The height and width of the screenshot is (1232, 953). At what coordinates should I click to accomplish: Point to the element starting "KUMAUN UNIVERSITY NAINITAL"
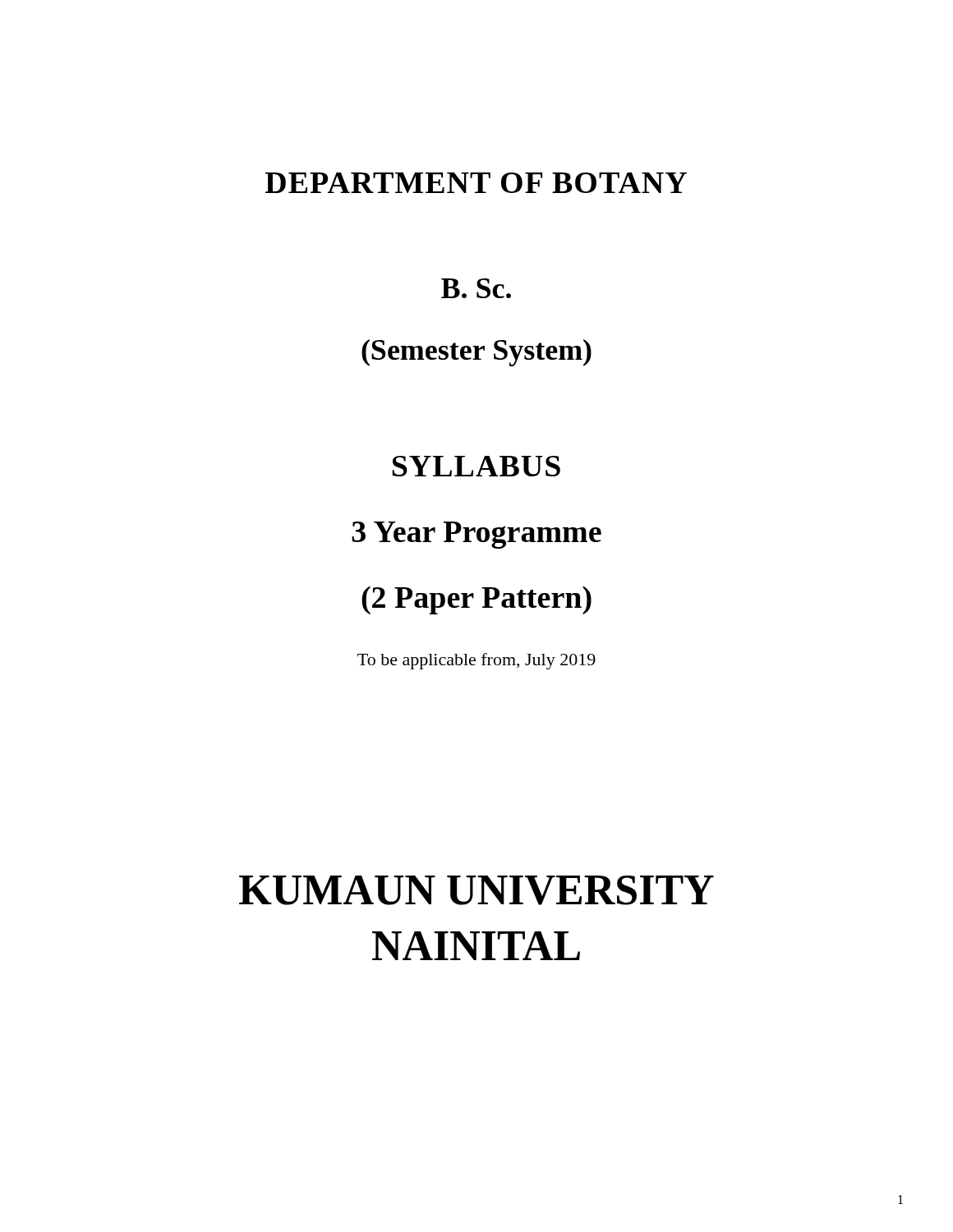click(476, 918)
